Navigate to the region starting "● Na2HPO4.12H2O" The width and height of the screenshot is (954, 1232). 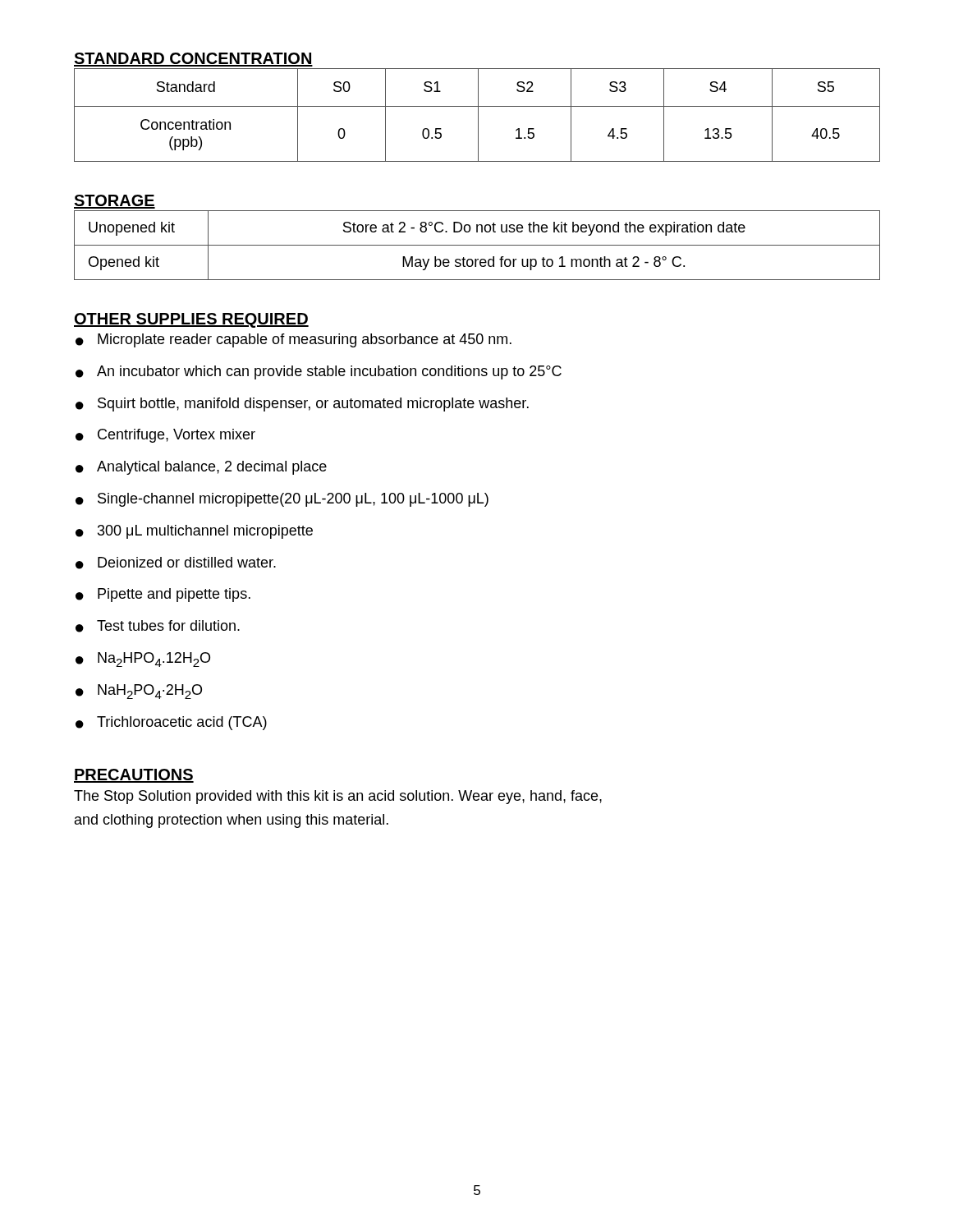pyautogui.click(x=143, y=660)
